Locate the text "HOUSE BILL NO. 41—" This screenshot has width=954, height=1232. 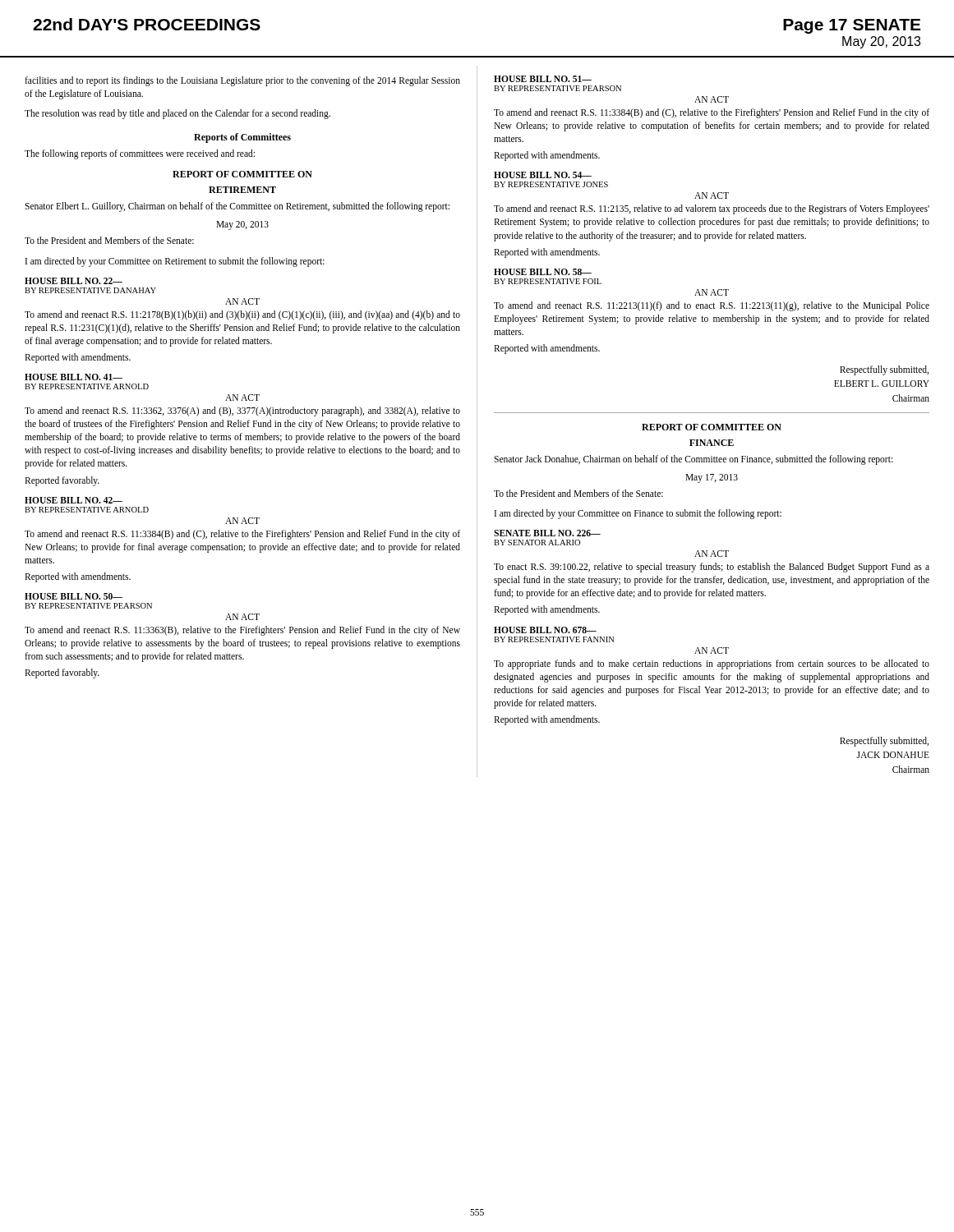73,377
